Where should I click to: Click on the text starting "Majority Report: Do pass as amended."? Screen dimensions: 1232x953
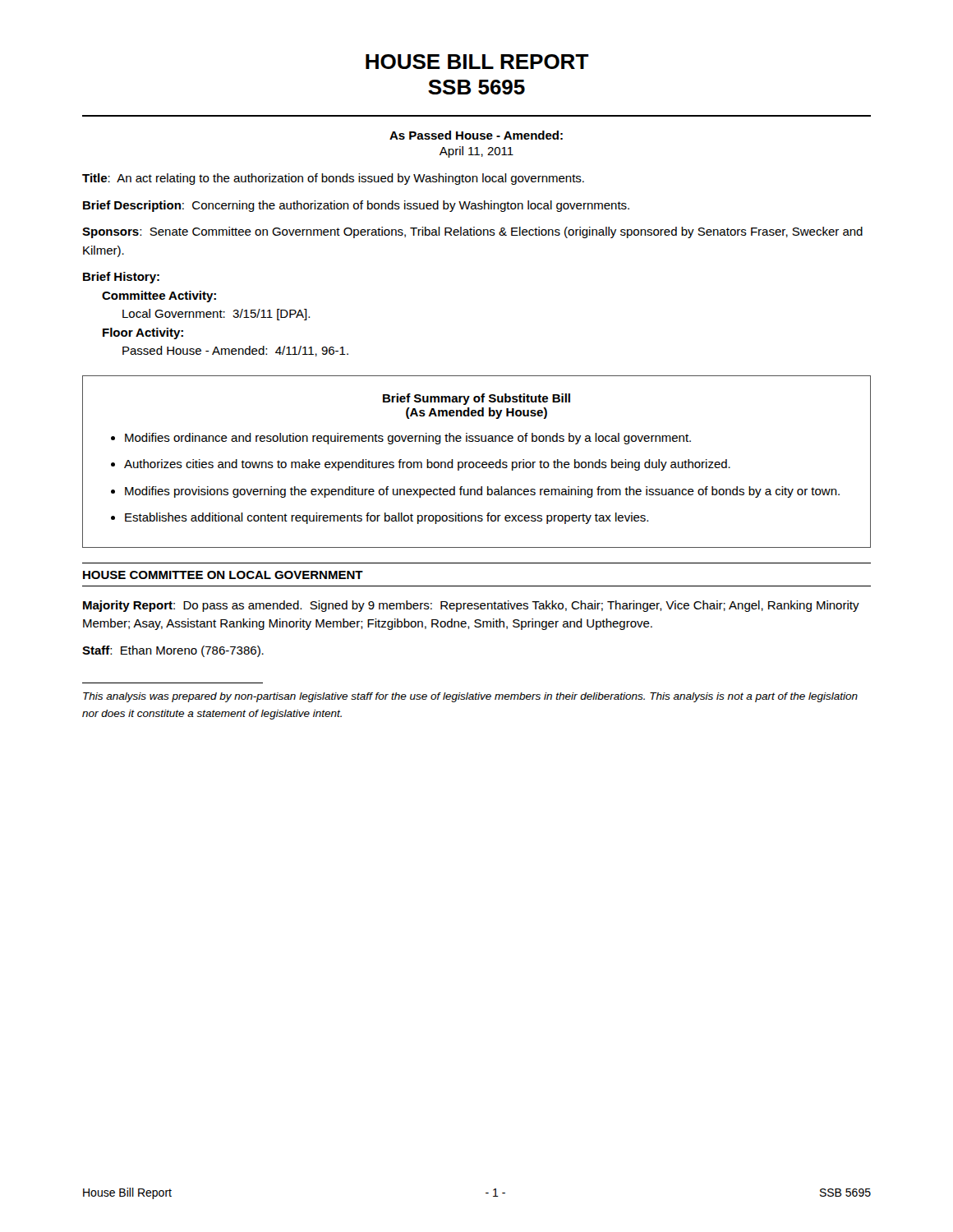(471, 614)
